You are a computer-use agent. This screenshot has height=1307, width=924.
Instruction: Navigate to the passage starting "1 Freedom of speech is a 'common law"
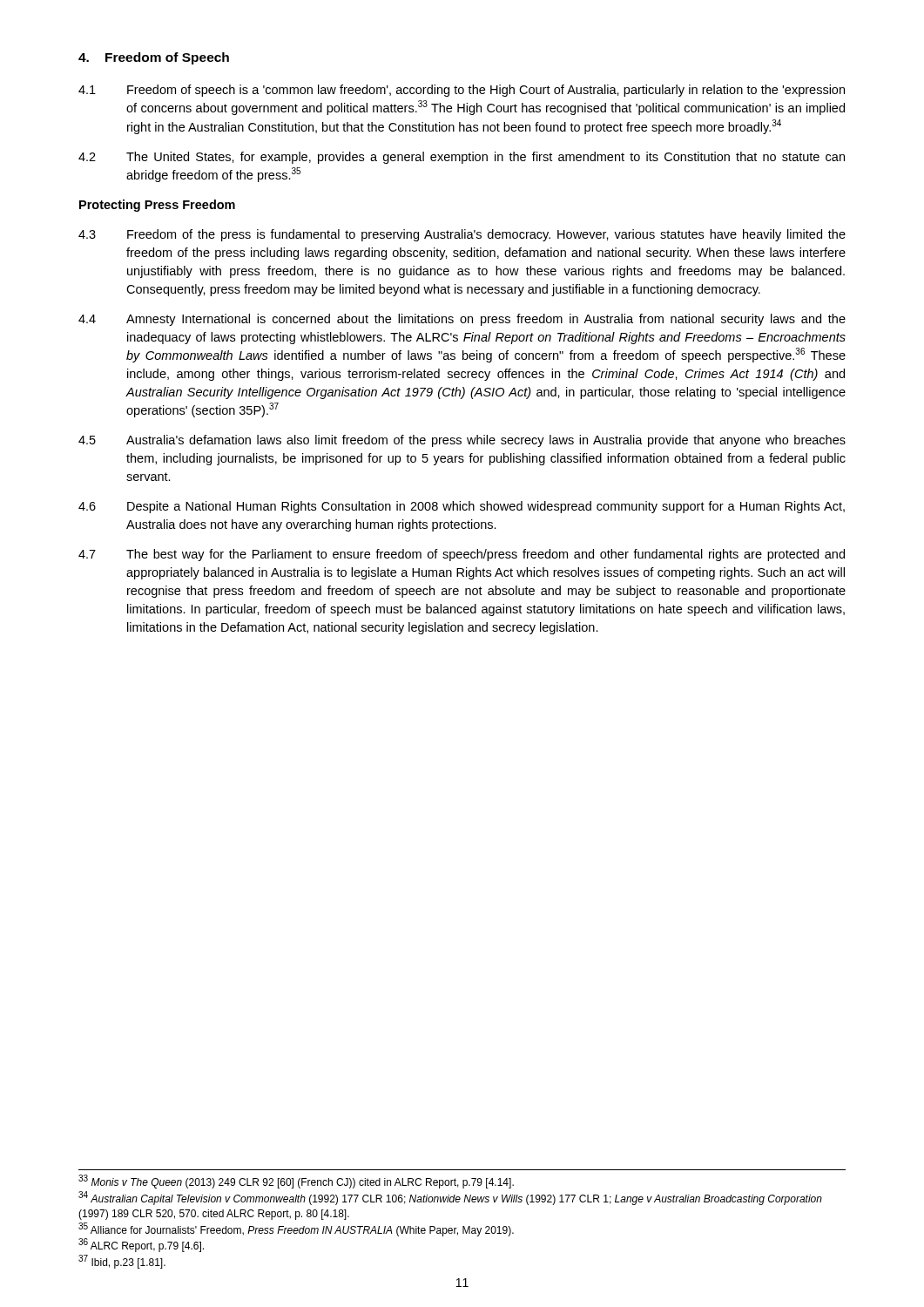[462, 109]
